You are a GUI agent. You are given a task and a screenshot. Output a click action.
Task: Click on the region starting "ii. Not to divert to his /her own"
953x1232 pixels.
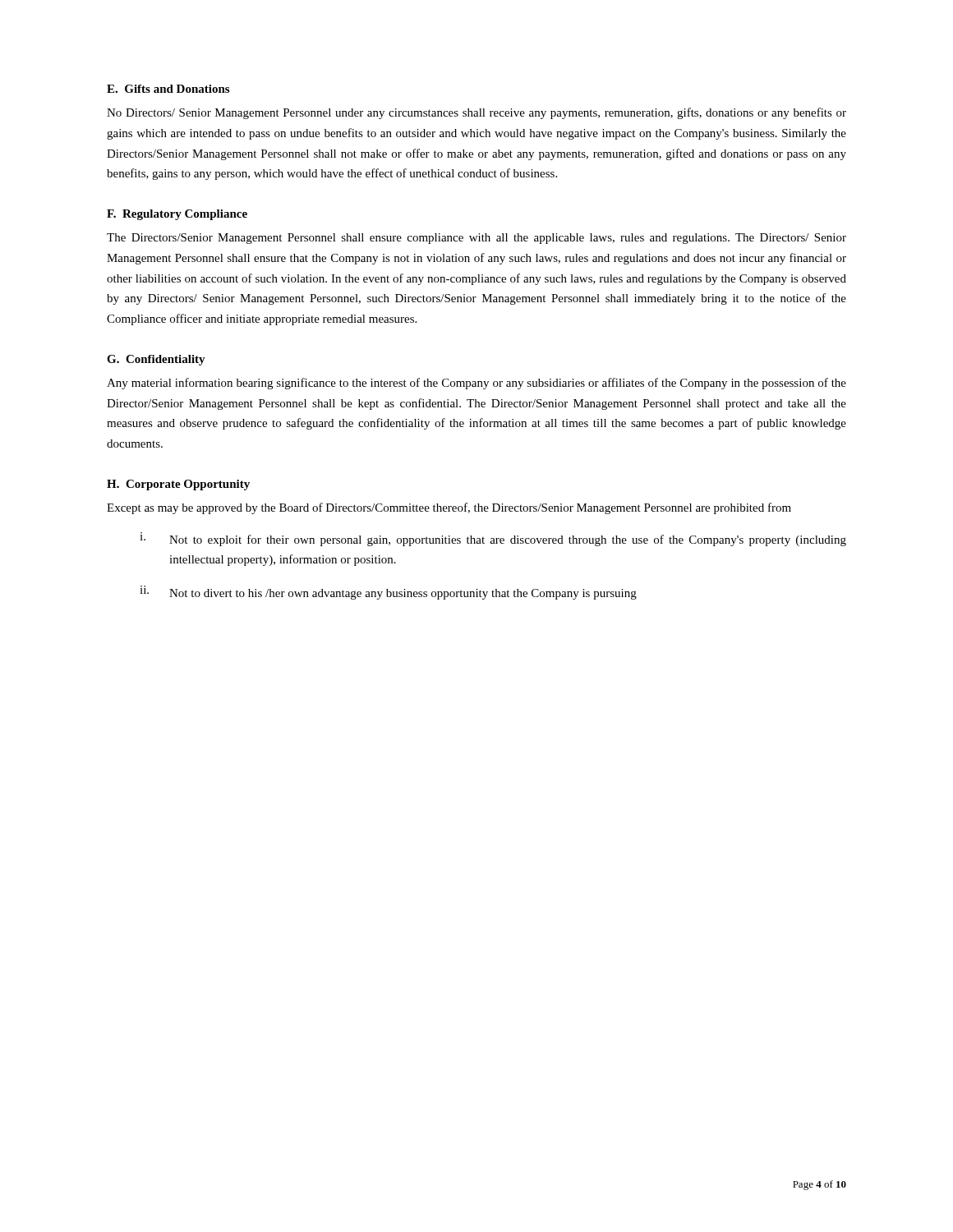493,593
